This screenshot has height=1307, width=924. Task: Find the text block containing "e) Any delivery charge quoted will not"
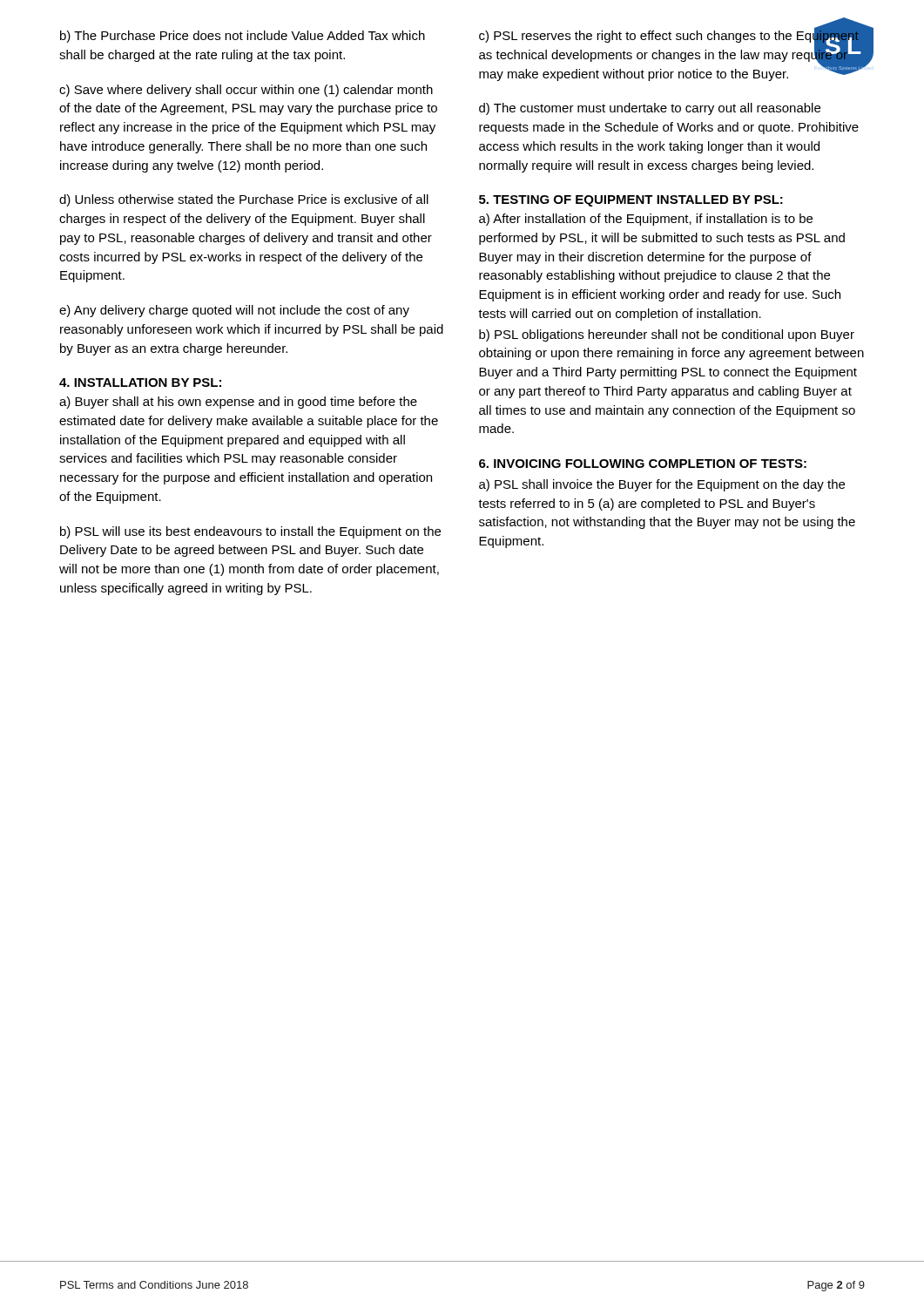click(251, 329)
